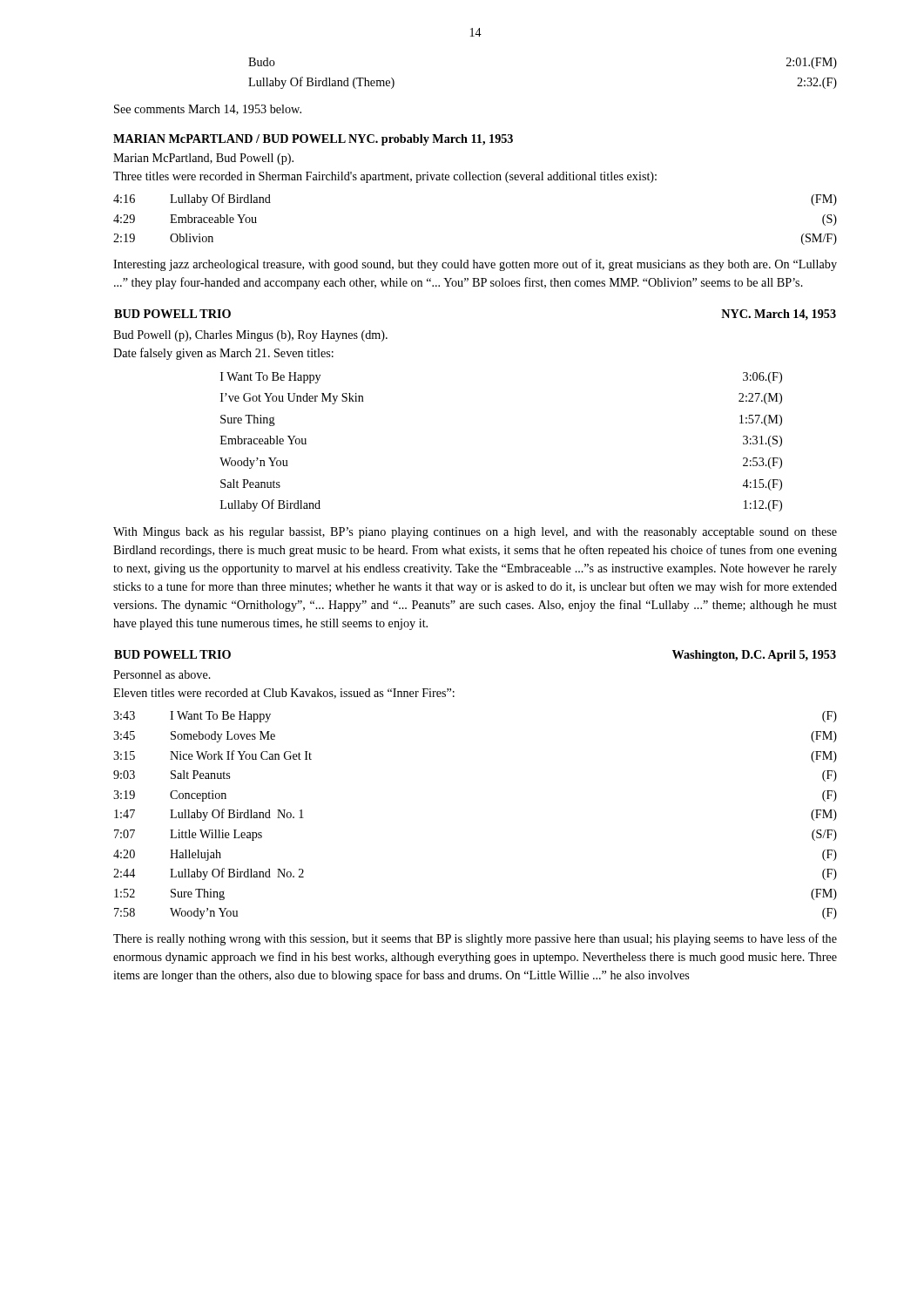
Task: Locate the block starting "BUD POWELL TRIO Washington, D.C. April 5, 1953"
Action: click(x=166, y=656)
